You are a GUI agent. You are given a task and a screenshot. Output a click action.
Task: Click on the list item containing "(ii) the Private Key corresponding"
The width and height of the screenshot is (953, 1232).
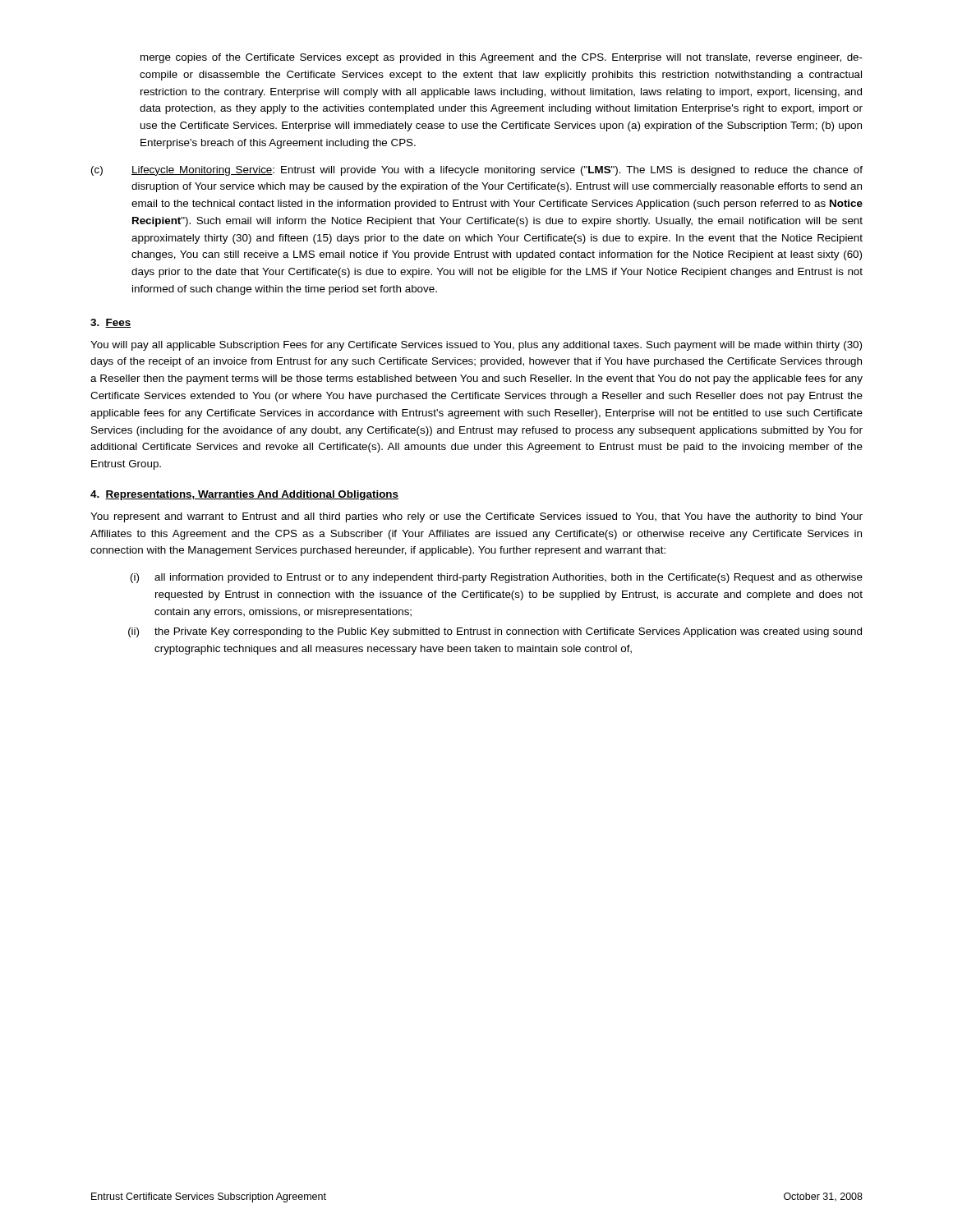click(476, 641)
